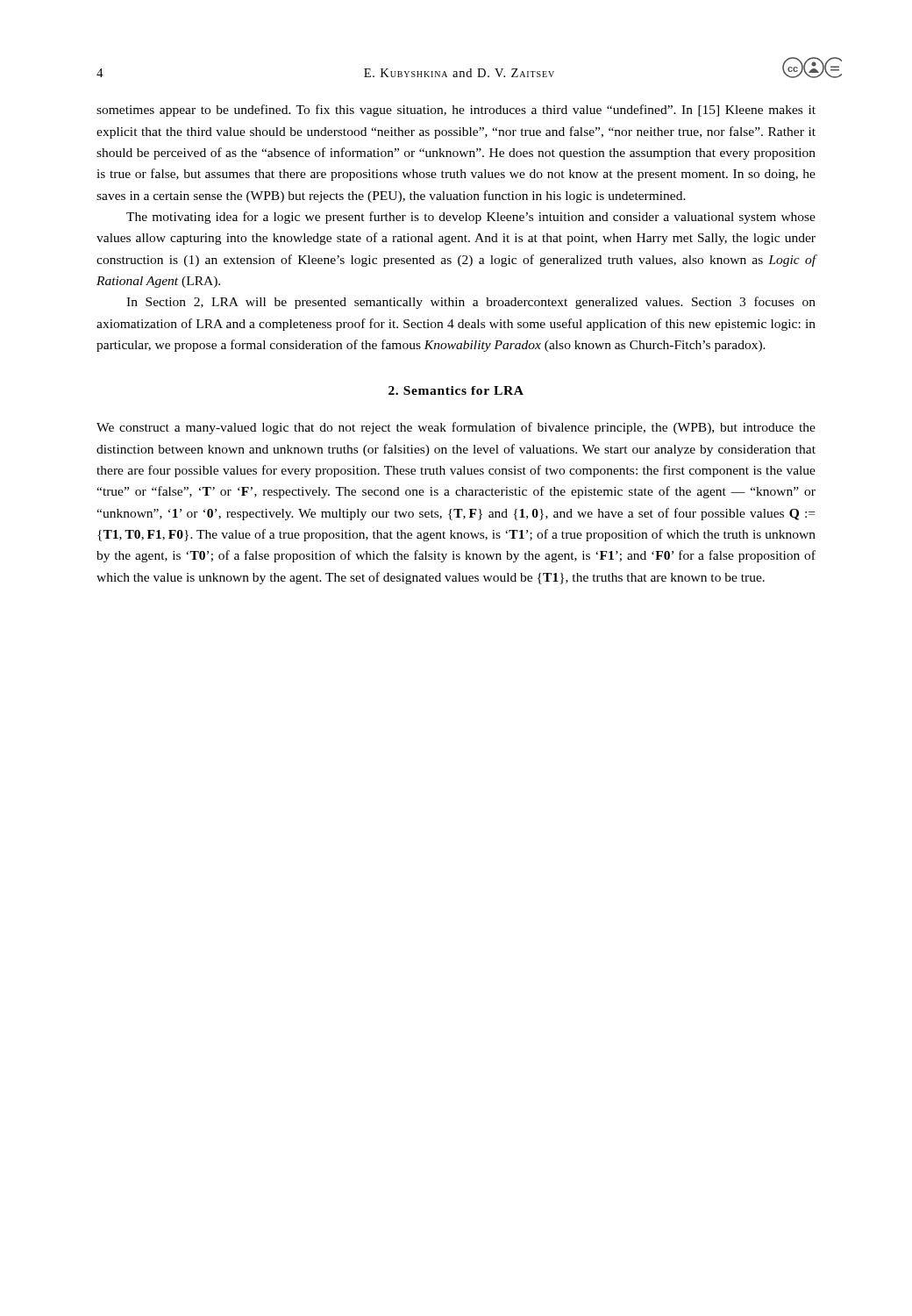Click the passage that begins "sometimes appear to"

[456, 227]
